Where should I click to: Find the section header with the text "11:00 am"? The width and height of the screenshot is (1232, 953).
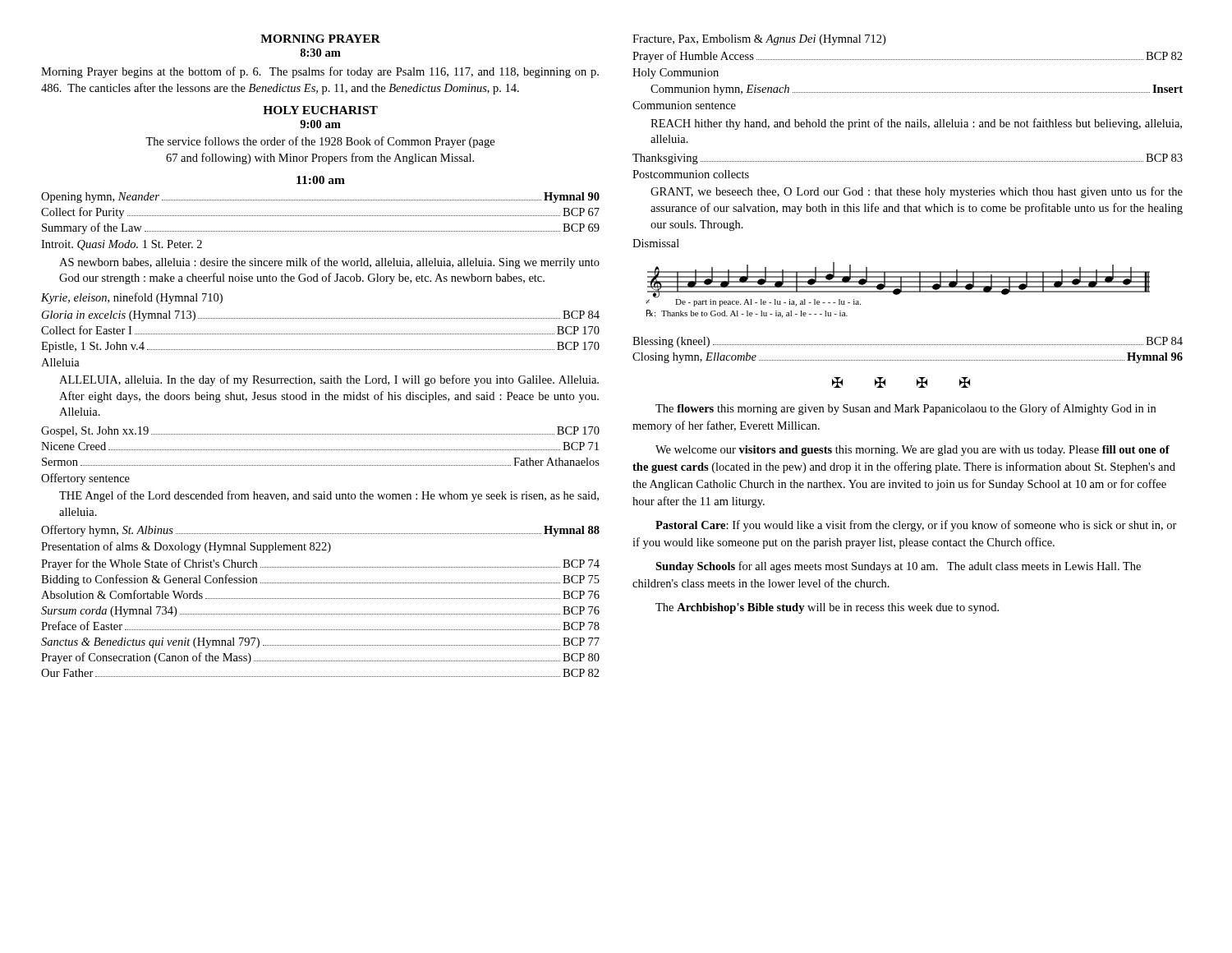click(320, 180)
